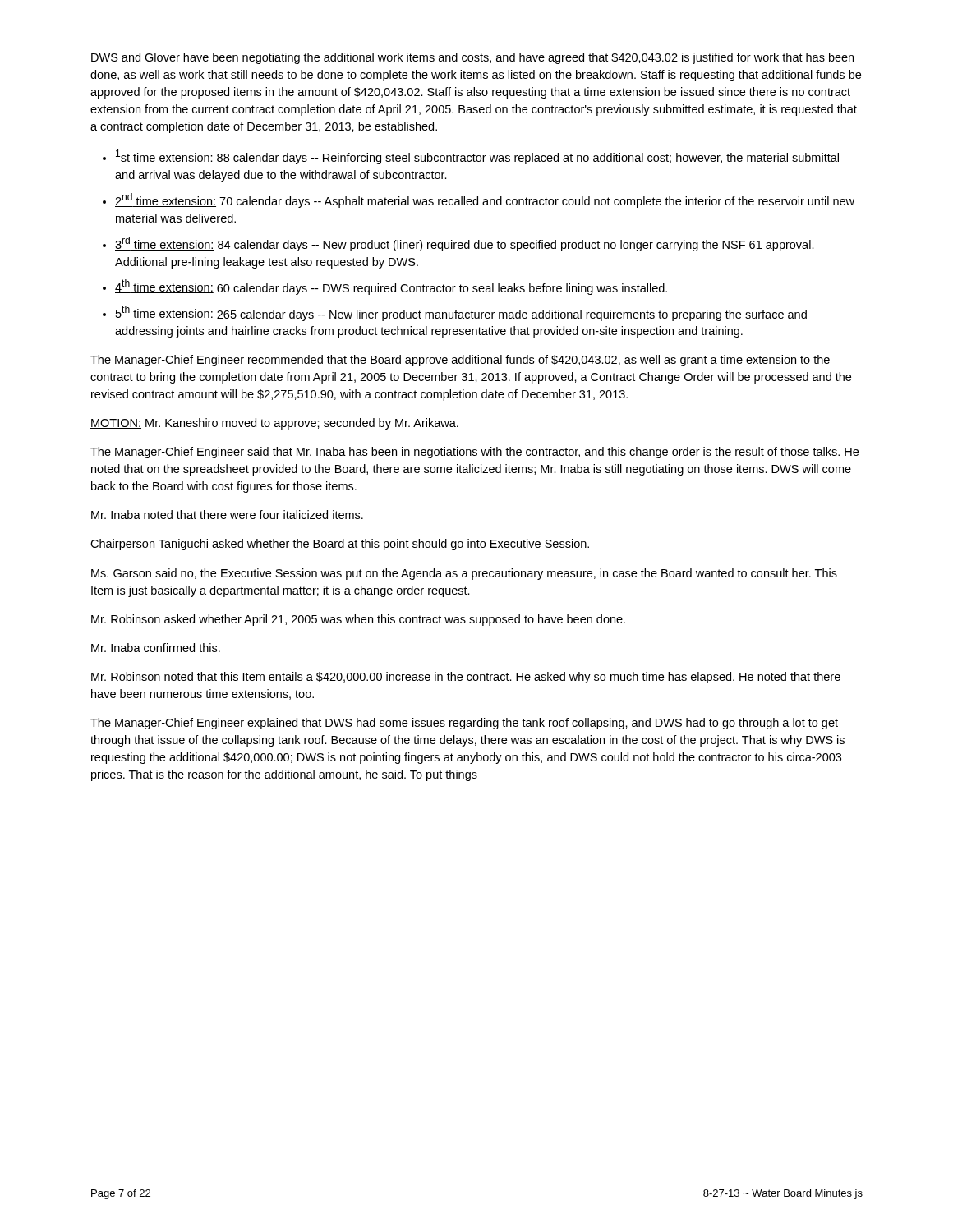The height and width of the screenshot is (1232, 953).
Task: Click on the list item with the text "3rd time extension: 84 calendar days"
Action: click(x=465, y=252)
